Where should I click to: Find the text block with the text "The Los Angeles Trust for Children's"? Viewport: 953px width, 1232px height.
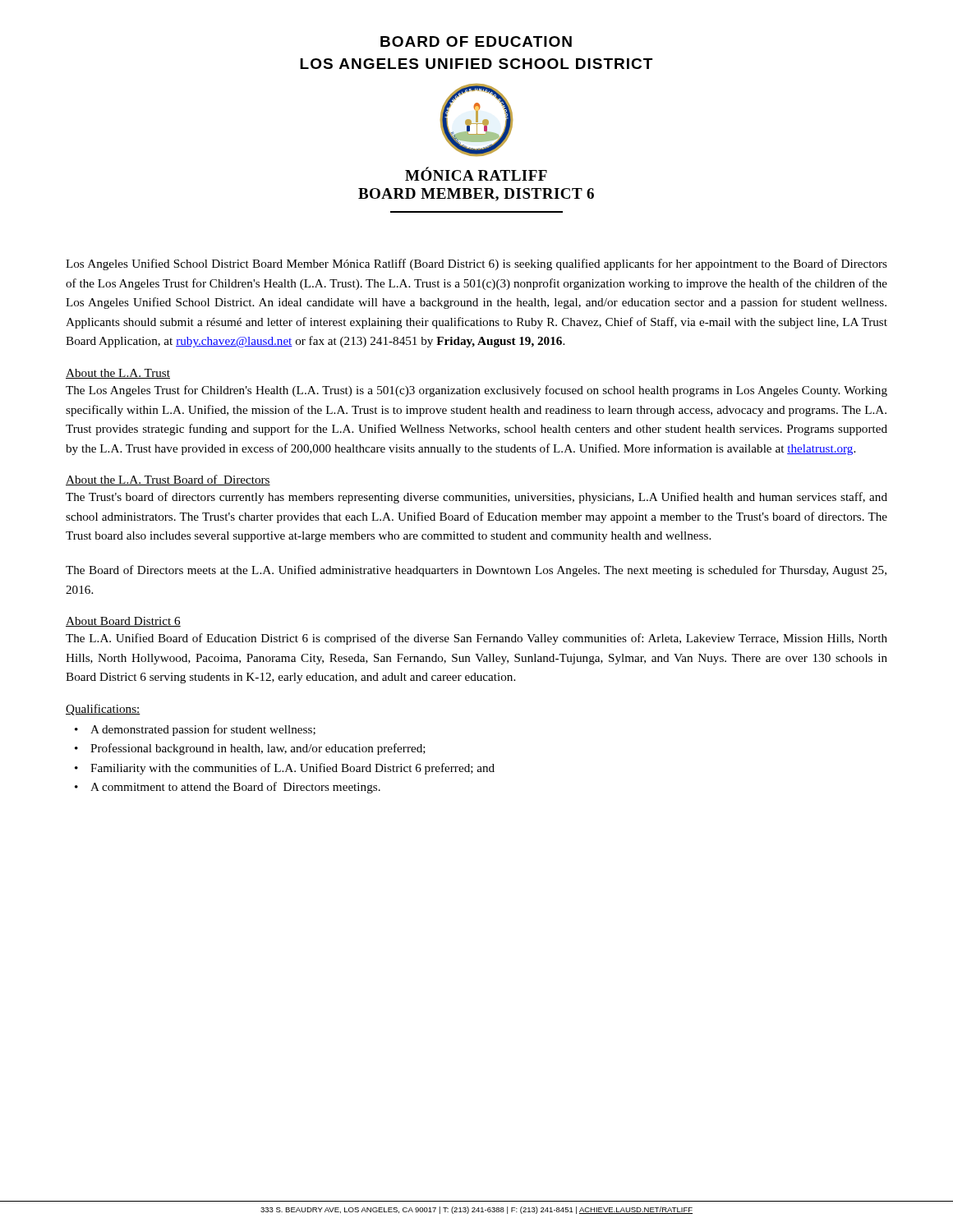[476, 419]
